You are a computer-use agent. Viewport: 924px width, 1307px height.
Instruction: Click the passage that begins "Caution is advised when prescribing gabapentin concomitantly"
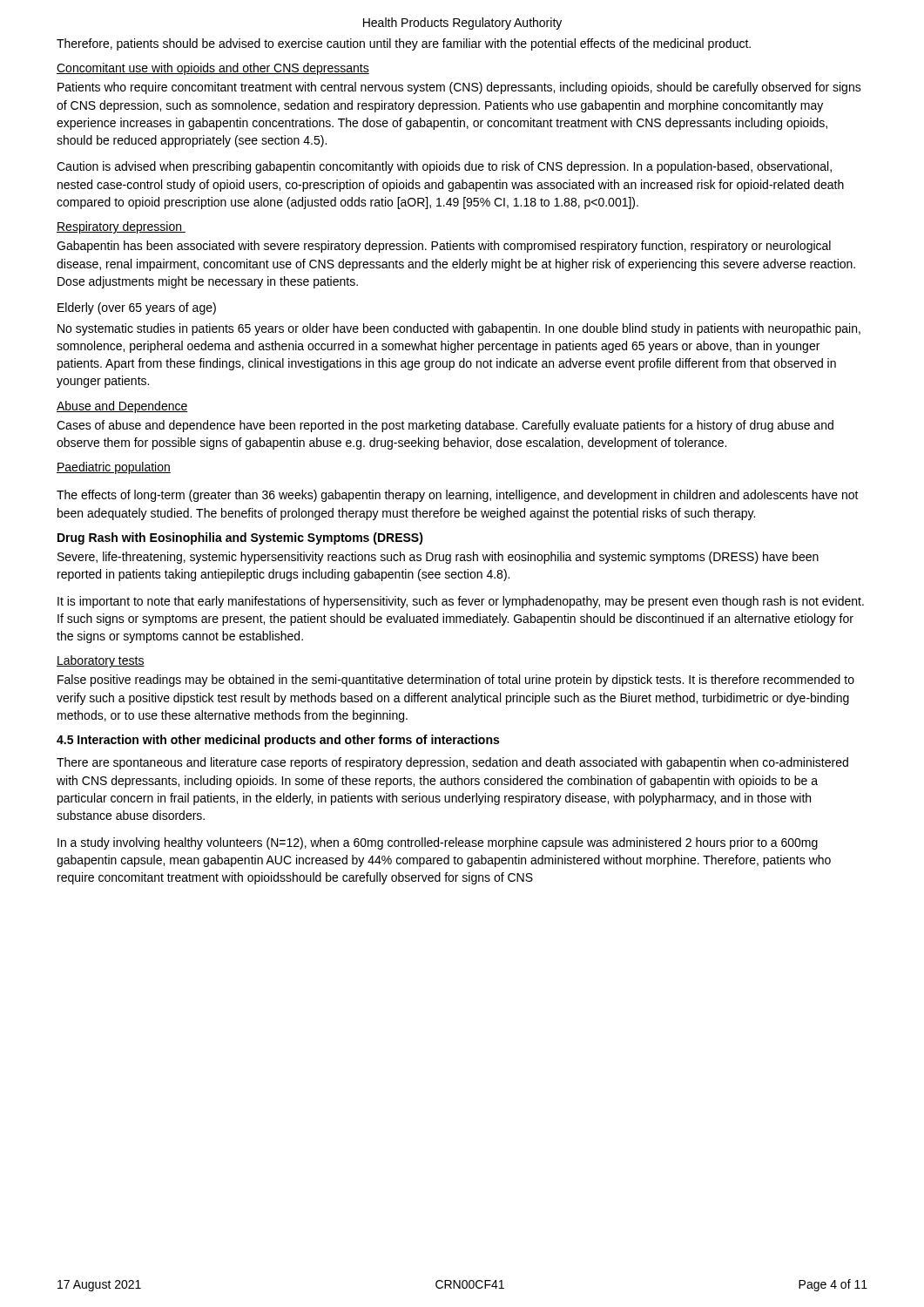[450, 185]
